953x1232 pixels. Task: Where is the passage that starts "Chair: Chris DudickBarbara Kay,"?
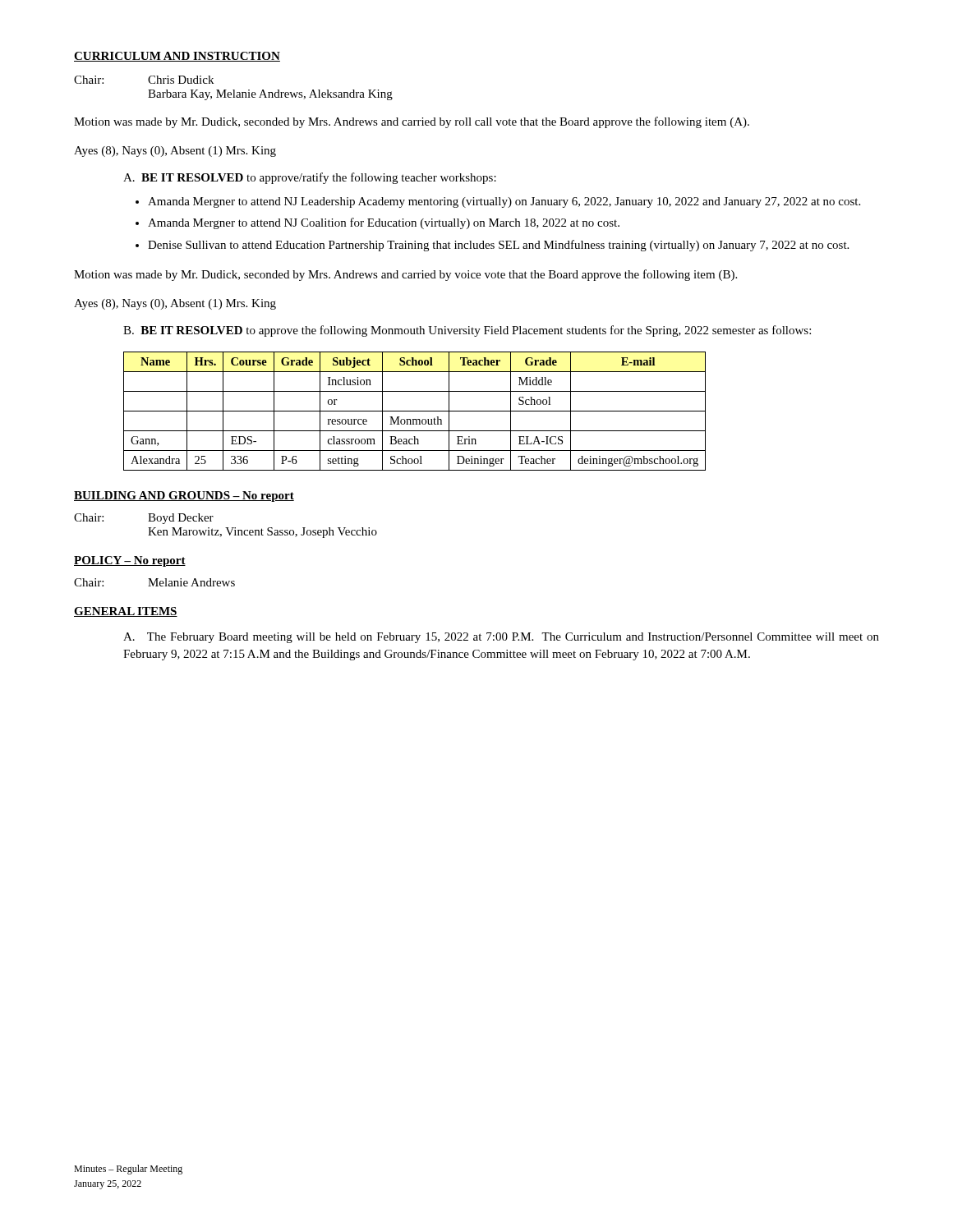[x=233, y=87]
